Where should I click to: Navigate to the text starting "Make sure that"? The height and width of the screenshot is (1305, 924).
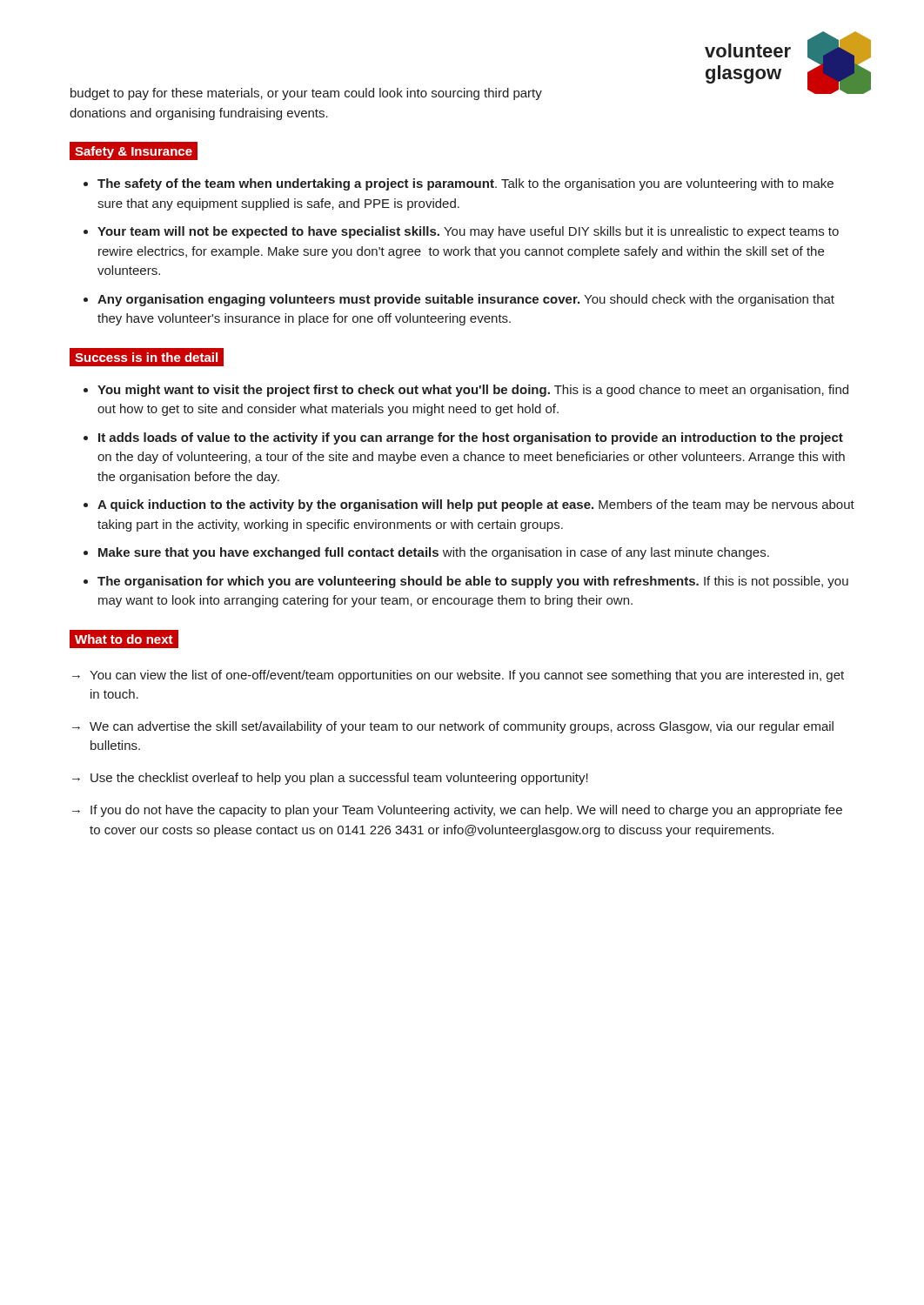pyautogui.click(x=434, y=552)
